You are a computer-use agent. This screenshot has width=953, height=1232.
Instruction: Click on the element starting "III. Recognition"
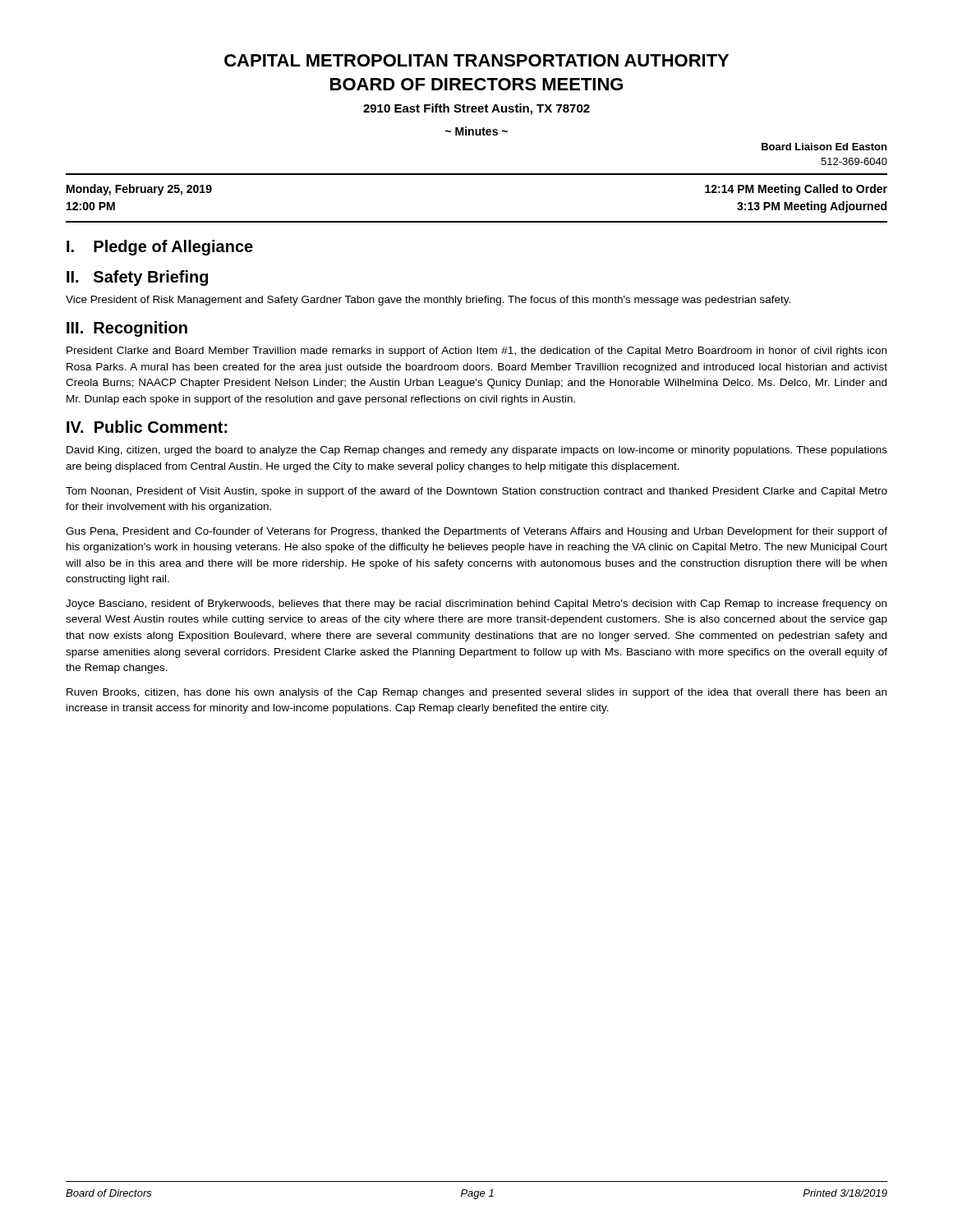tap(127, 328)
